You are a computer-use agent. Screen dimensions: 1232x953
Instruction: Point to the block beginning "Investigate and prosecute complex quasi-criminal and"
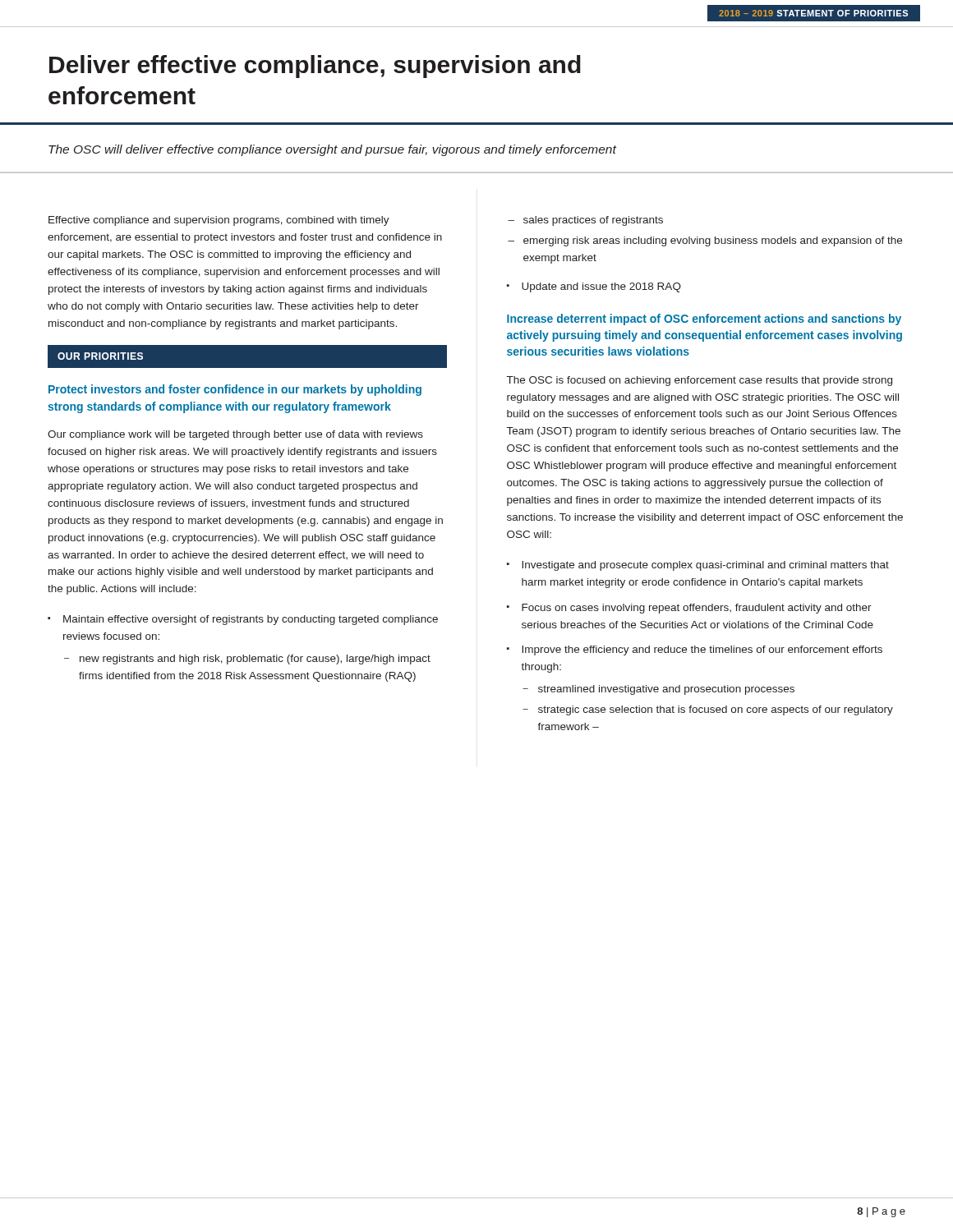705,573
